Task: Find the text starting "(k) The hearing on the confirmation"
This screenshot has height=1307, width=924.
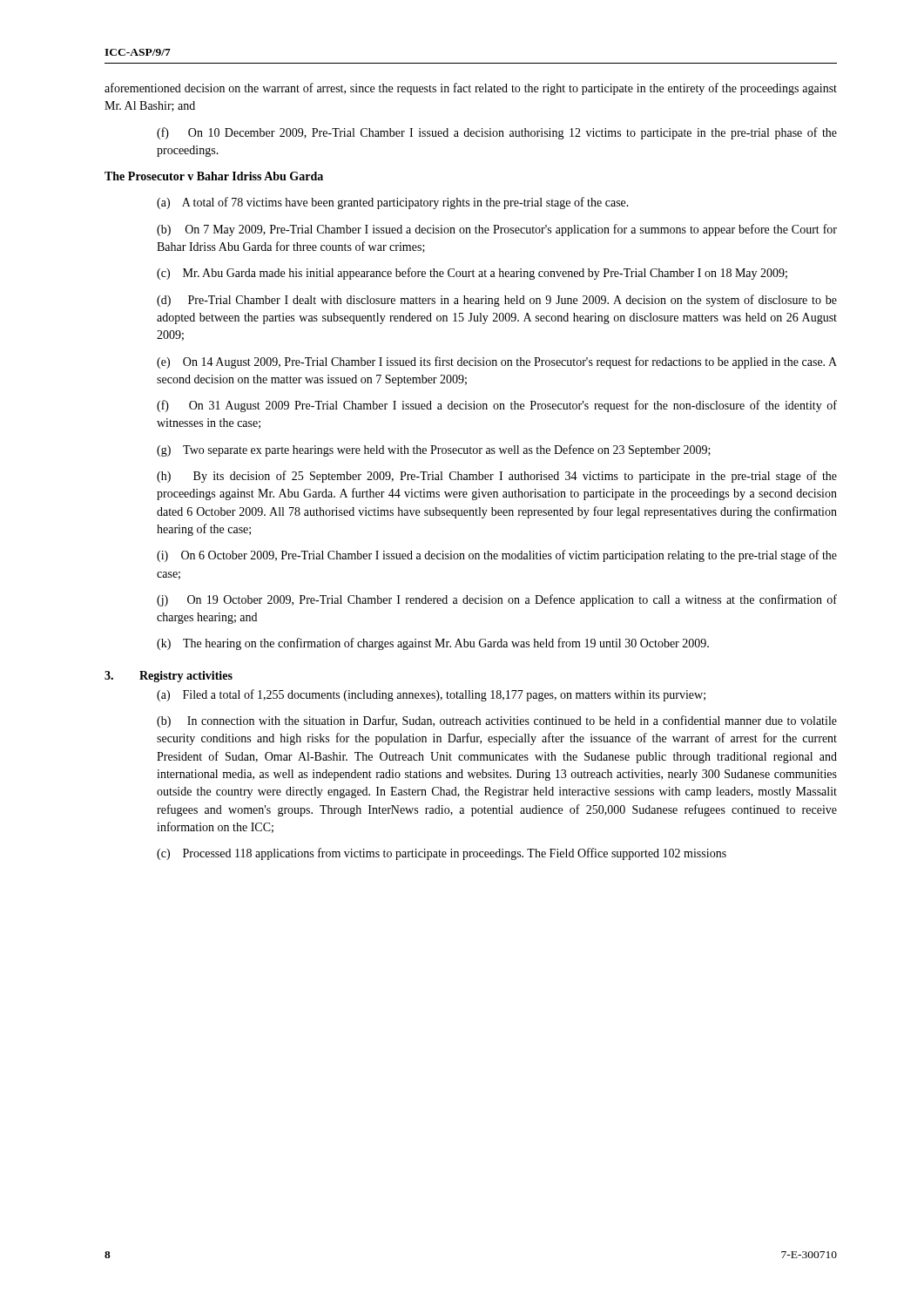Action: [497, 644]
